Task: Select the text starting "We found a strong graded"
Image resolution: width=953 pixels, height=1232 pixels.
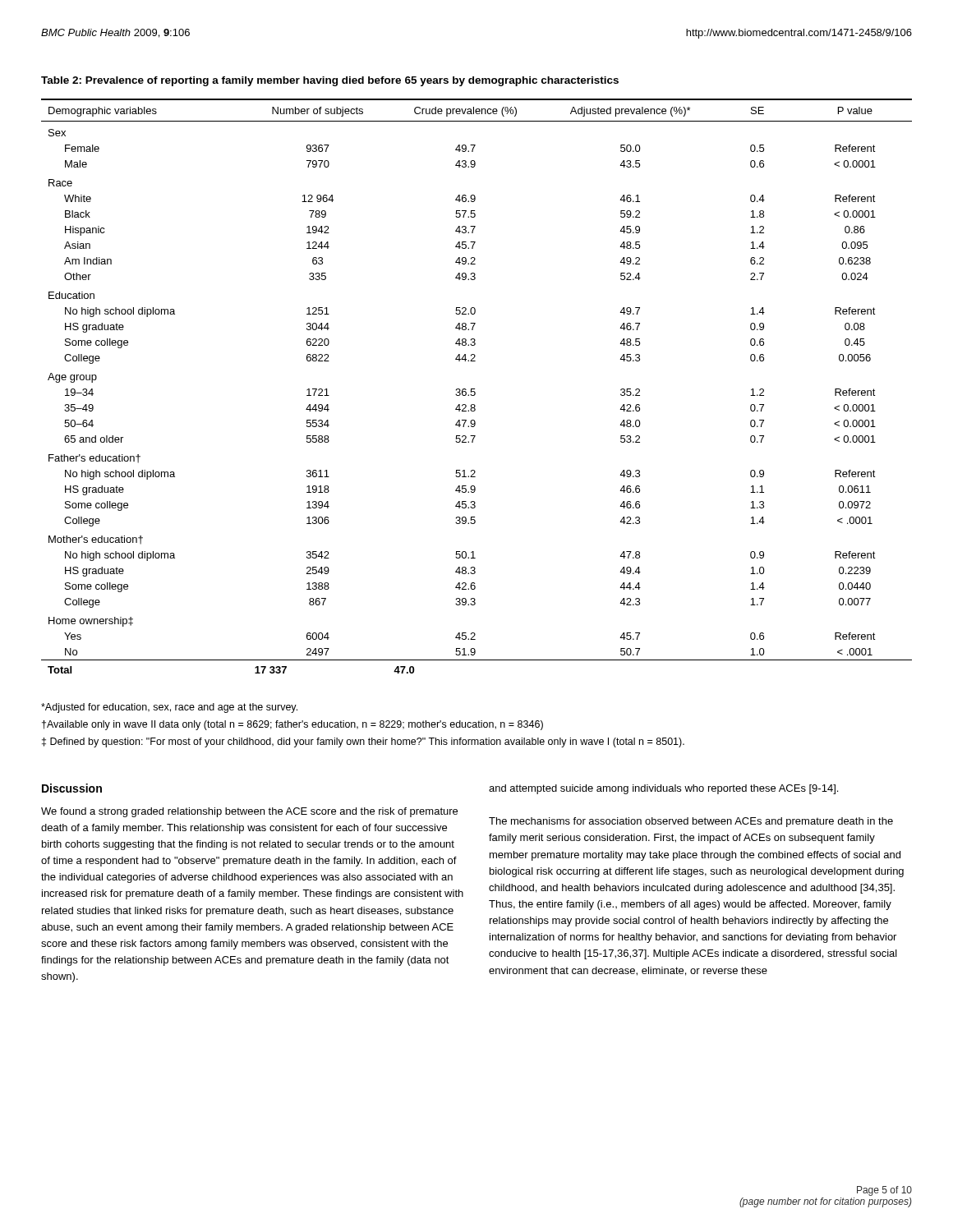Action: point(252,894)
